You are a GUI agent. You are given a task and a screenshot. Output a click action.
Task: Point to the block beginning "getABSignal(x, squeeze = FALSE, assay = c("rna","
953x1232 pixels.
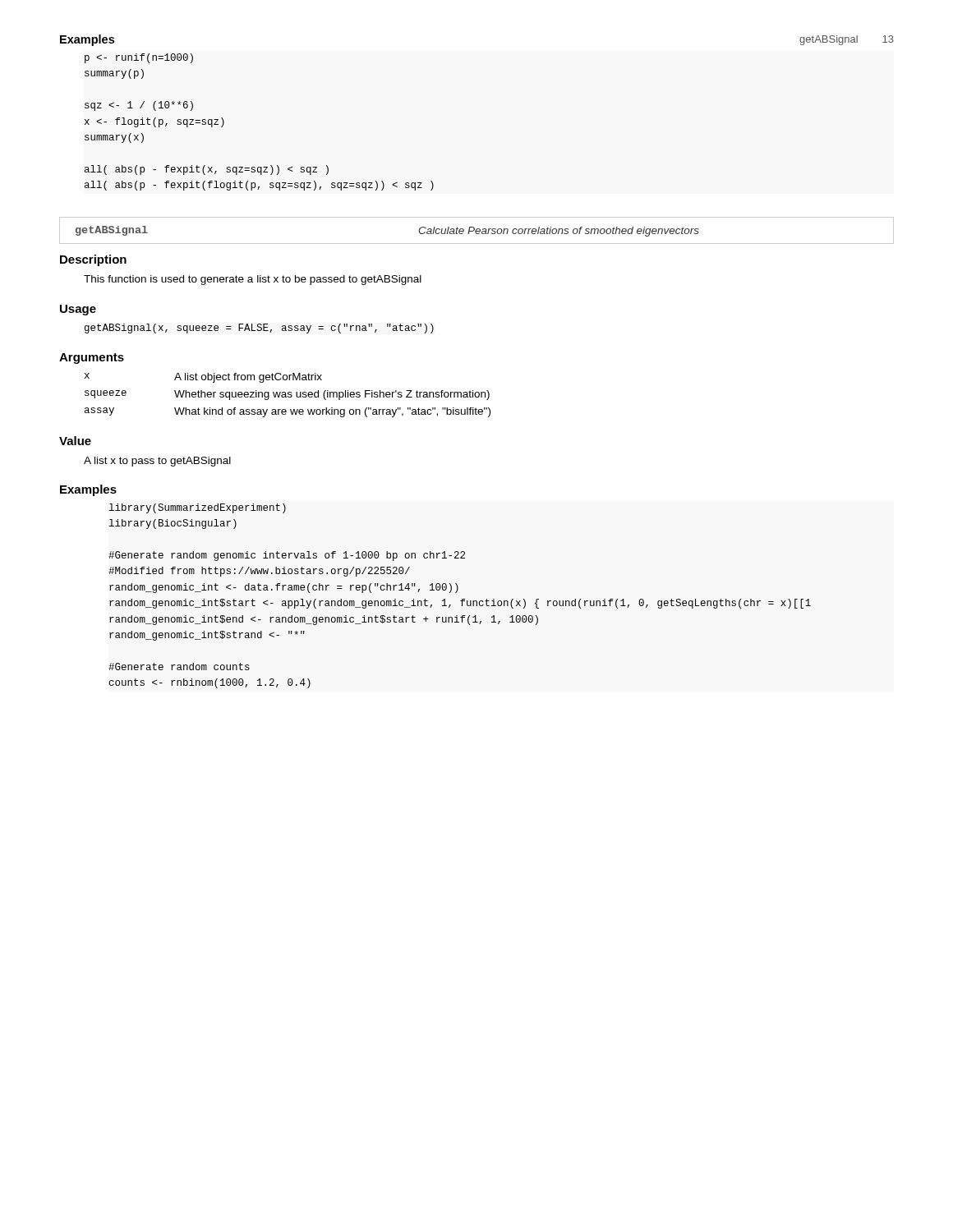(259, 328)
